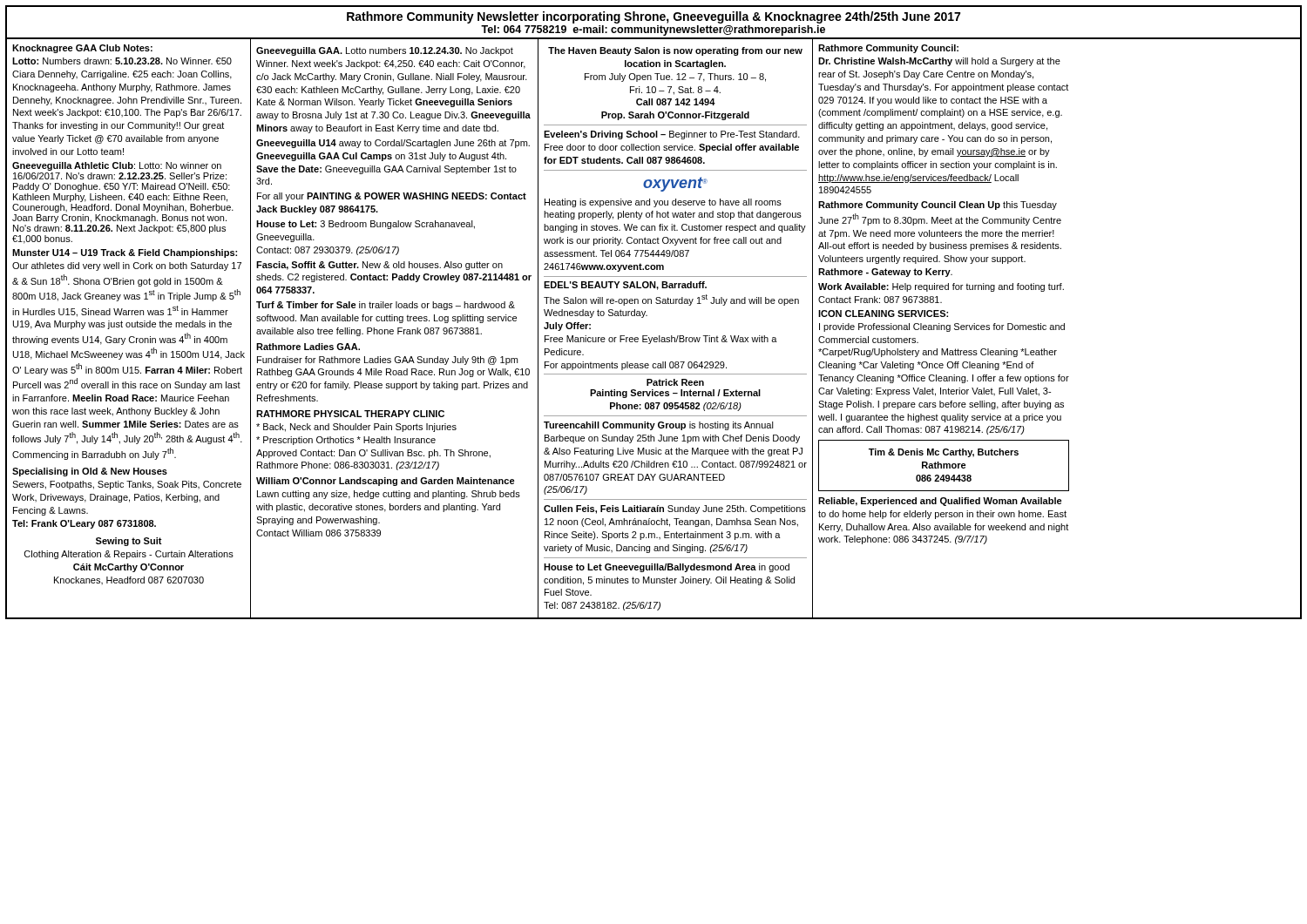Select the passage starting "Munster U14 – U19 Track &"
This screenshot has height=924, width=1307.
pyautogui.click(x=125, y=252)
